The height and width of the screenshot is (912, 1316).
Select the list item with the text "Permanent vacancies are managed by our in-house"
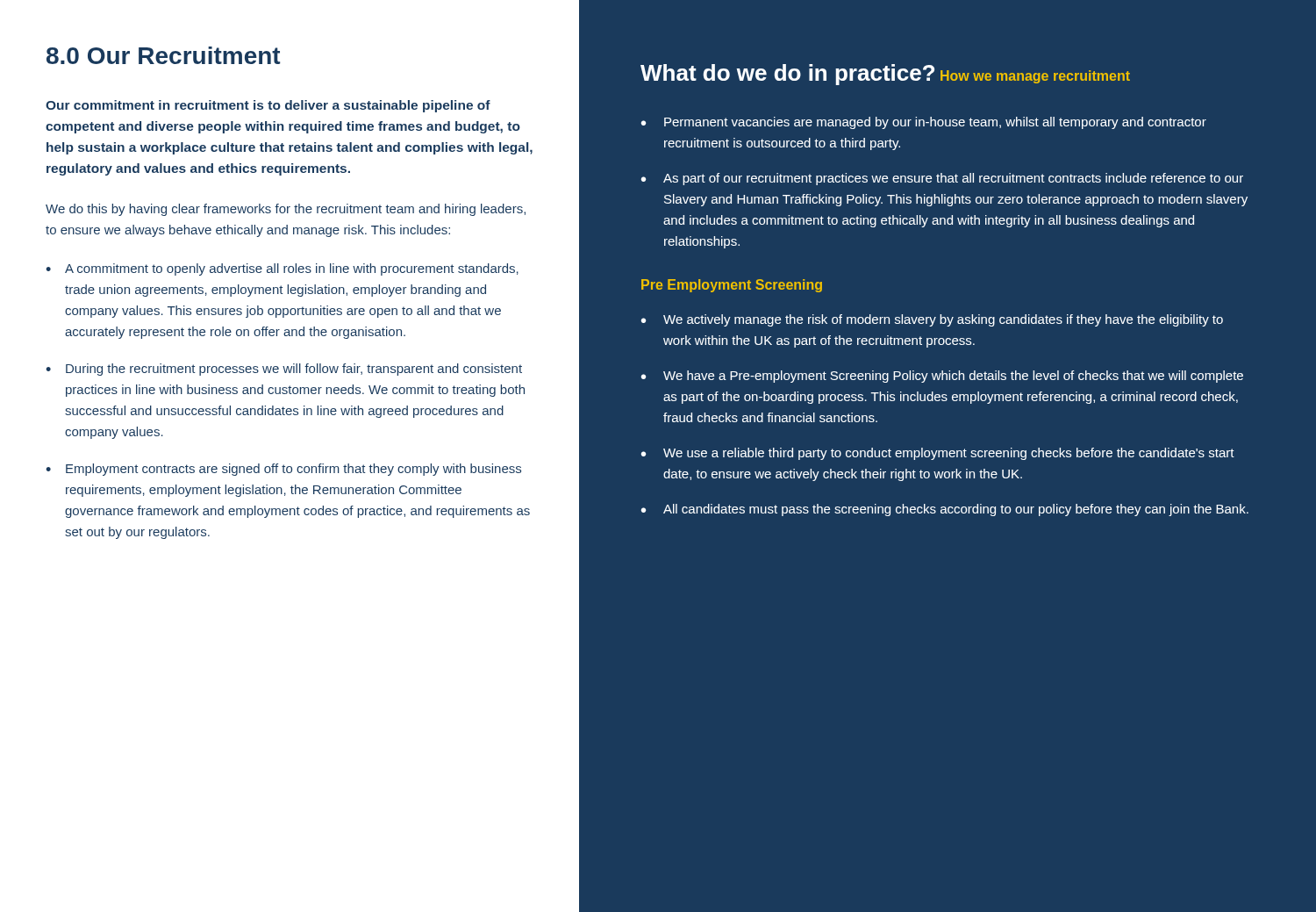935,132
